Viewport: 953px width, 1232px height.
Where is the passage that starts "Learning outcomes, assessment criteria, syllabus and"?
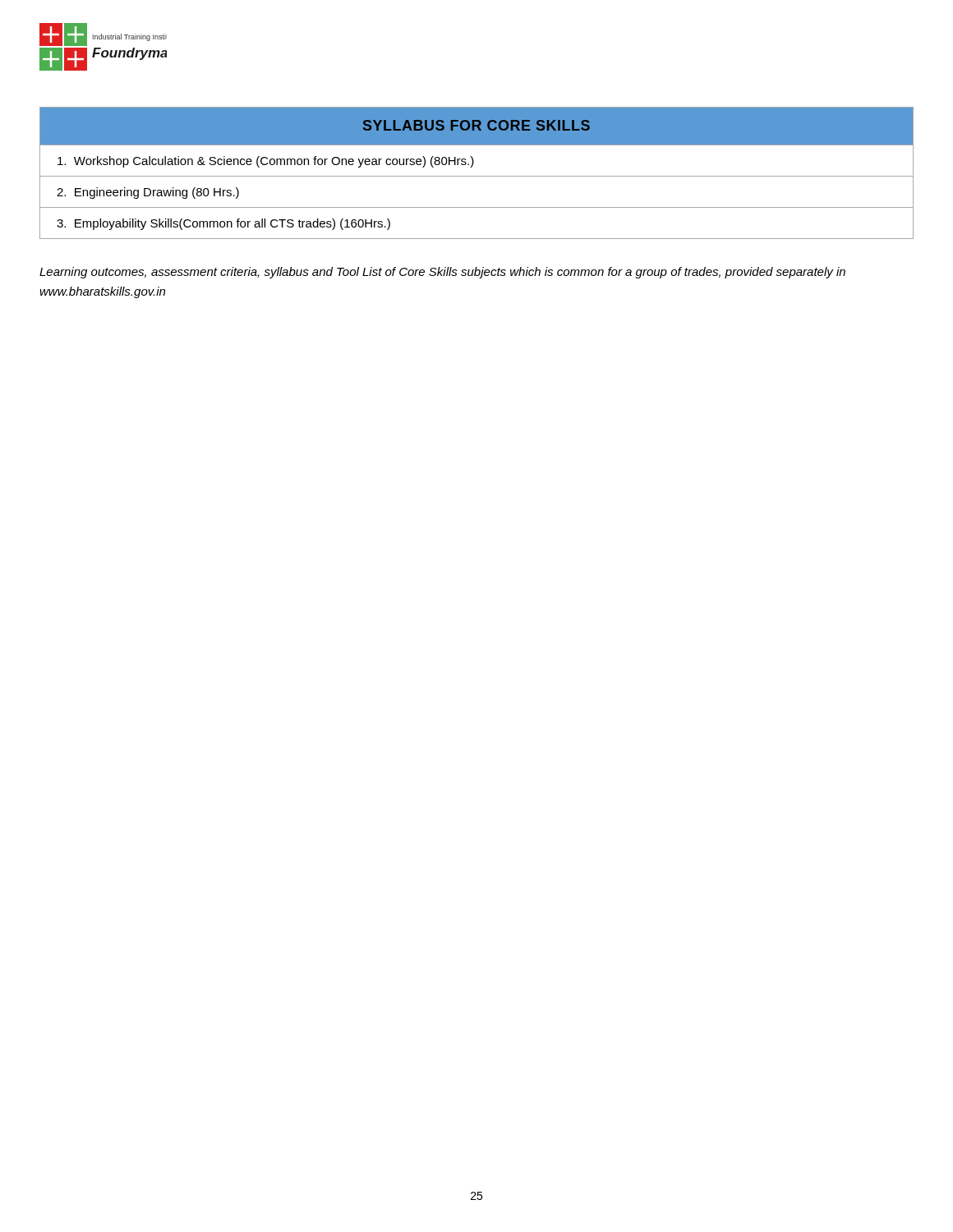[443, 281]
